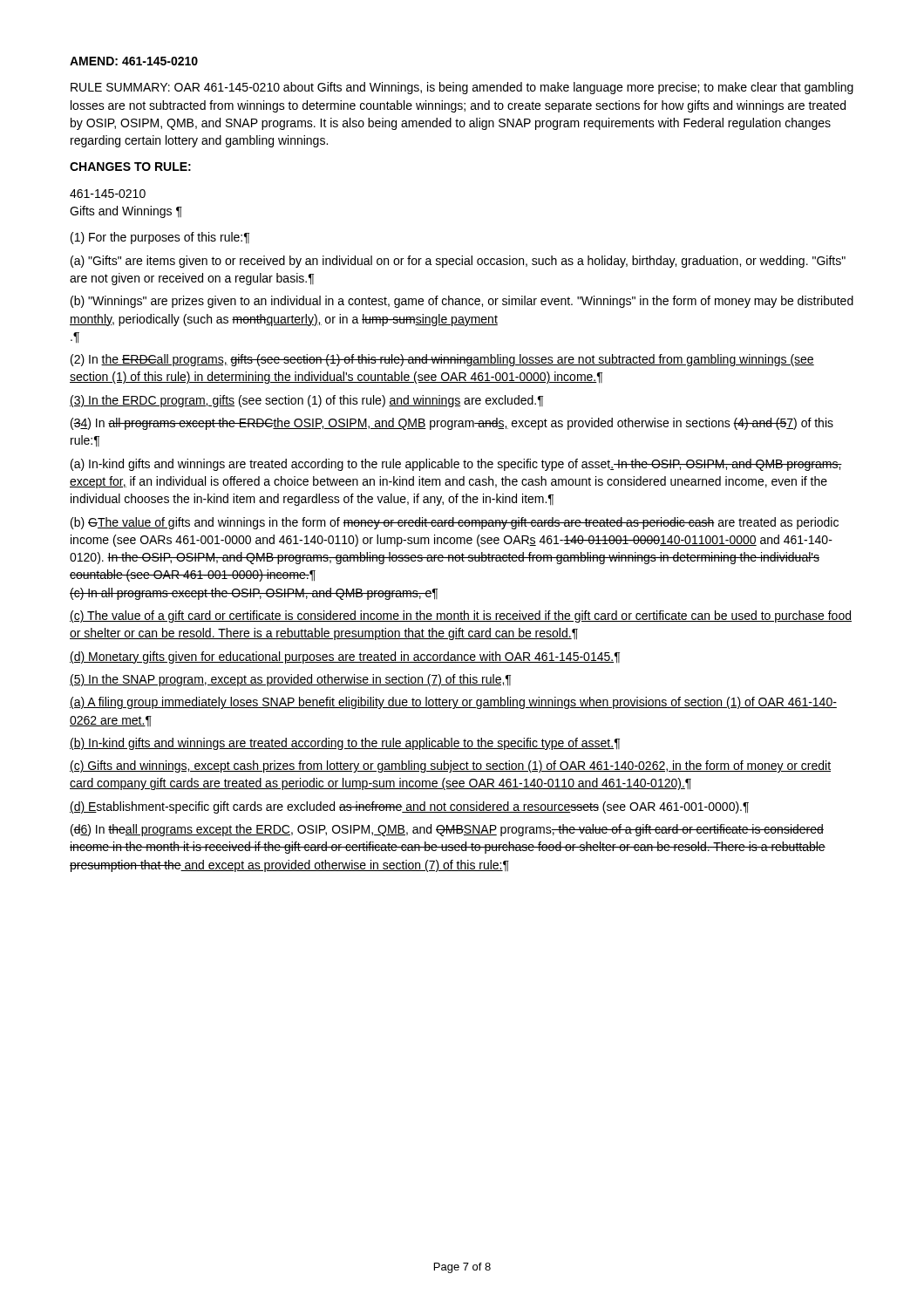Locate the text block that reads "(d) Establishment-specific gift cards are"
924x1308 pixels.
pyautogui.click(x=462, y=806)
